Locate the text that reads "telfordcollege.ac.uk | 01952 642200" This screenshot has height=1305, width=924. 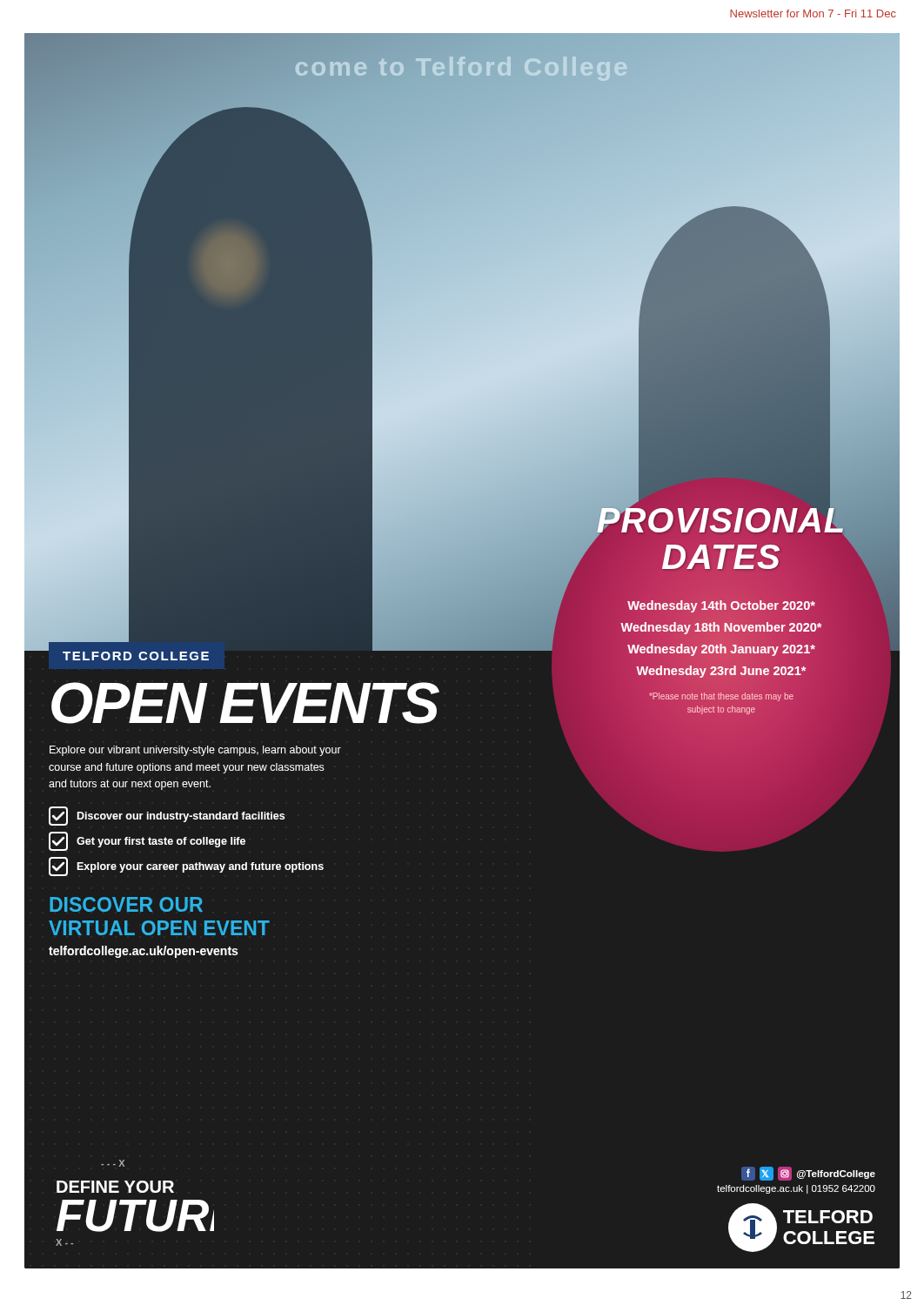click(x=796, y=1188)
